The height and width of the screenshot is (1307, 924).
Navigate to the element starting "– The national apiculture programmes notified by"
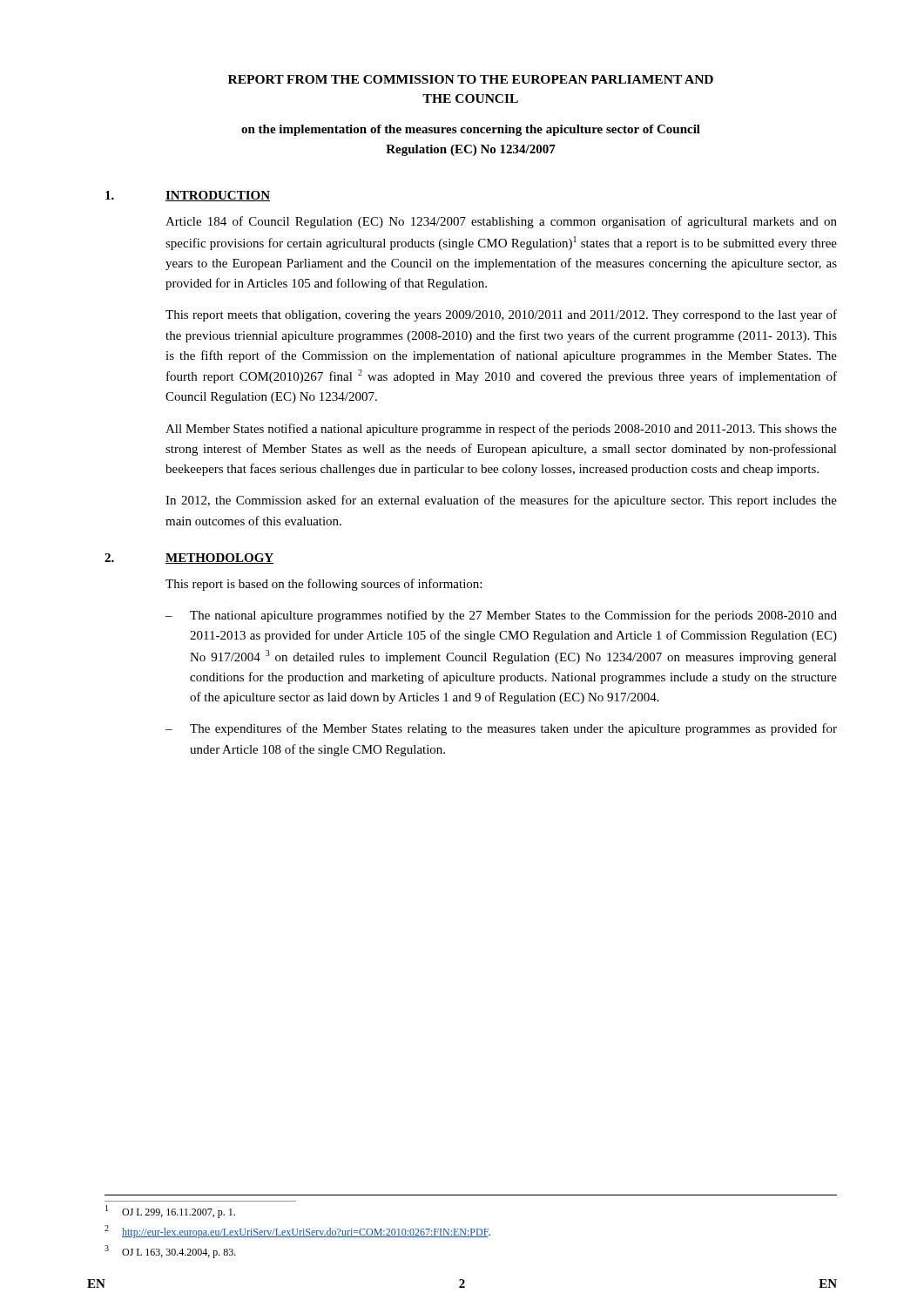[x=501, y=657]
